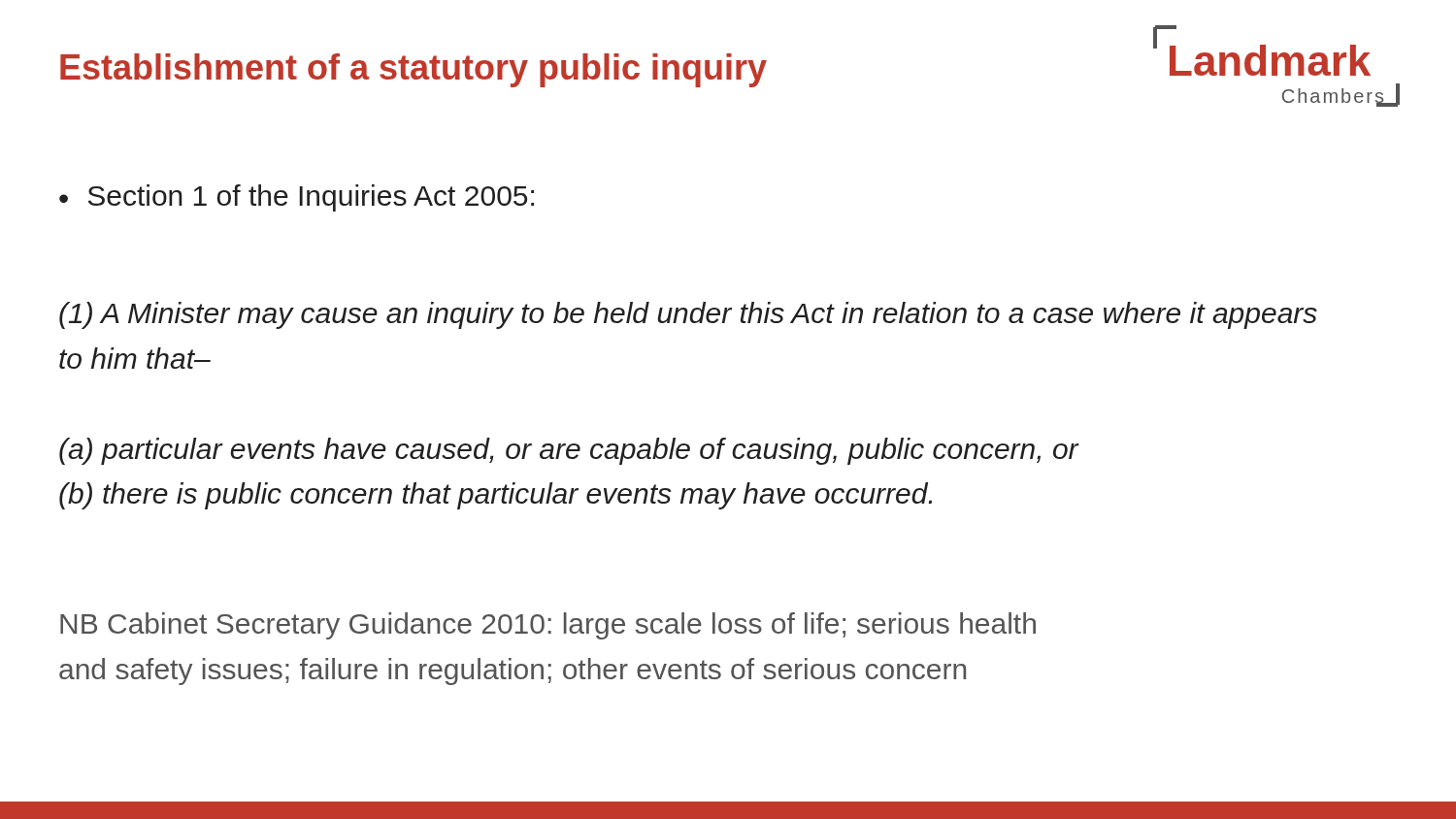Click on the text block starting "• Section 1 of the Inquiries"

point(297,198)
